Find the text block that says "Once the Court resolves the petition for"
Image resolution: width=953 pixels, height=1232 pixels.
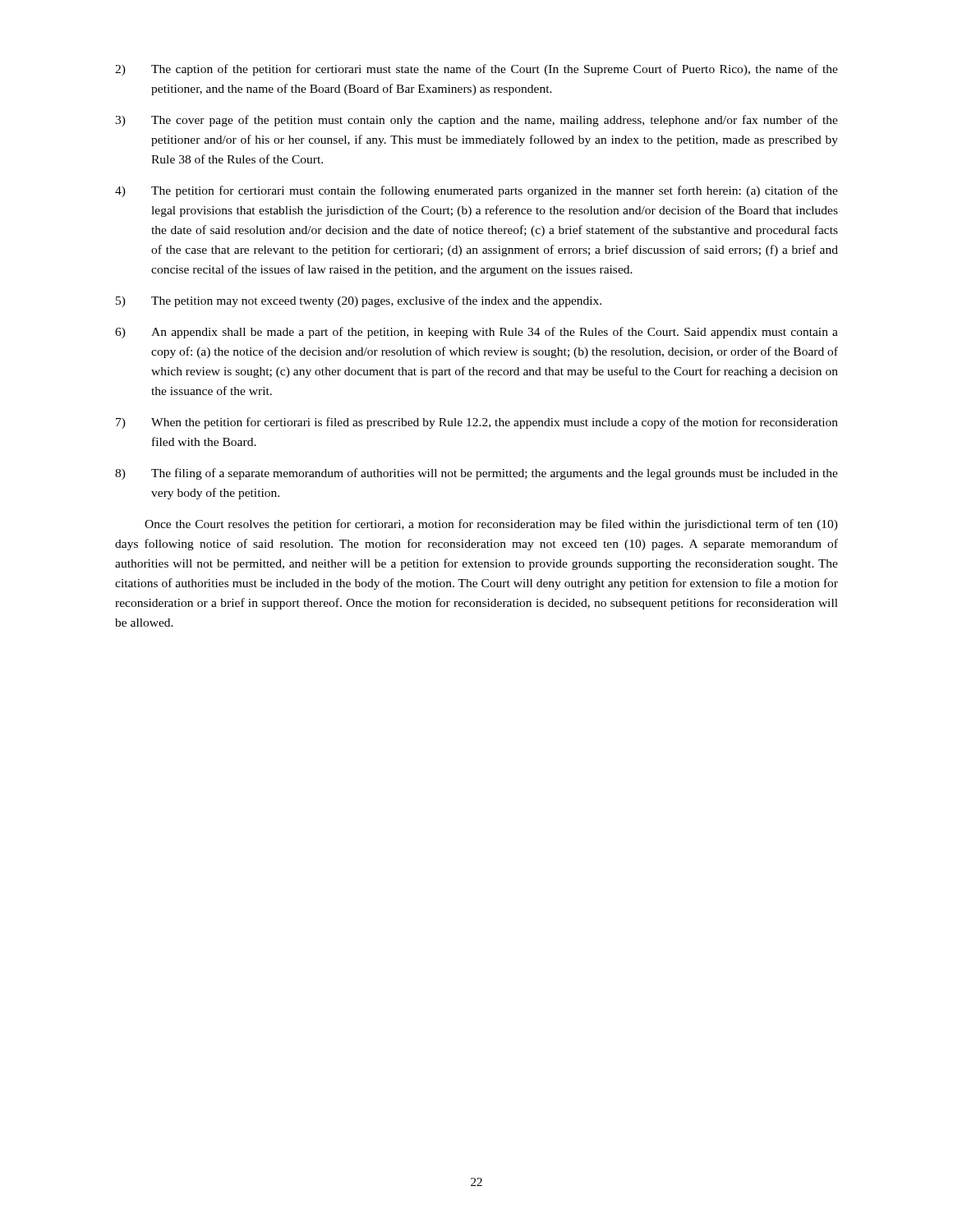476,573
